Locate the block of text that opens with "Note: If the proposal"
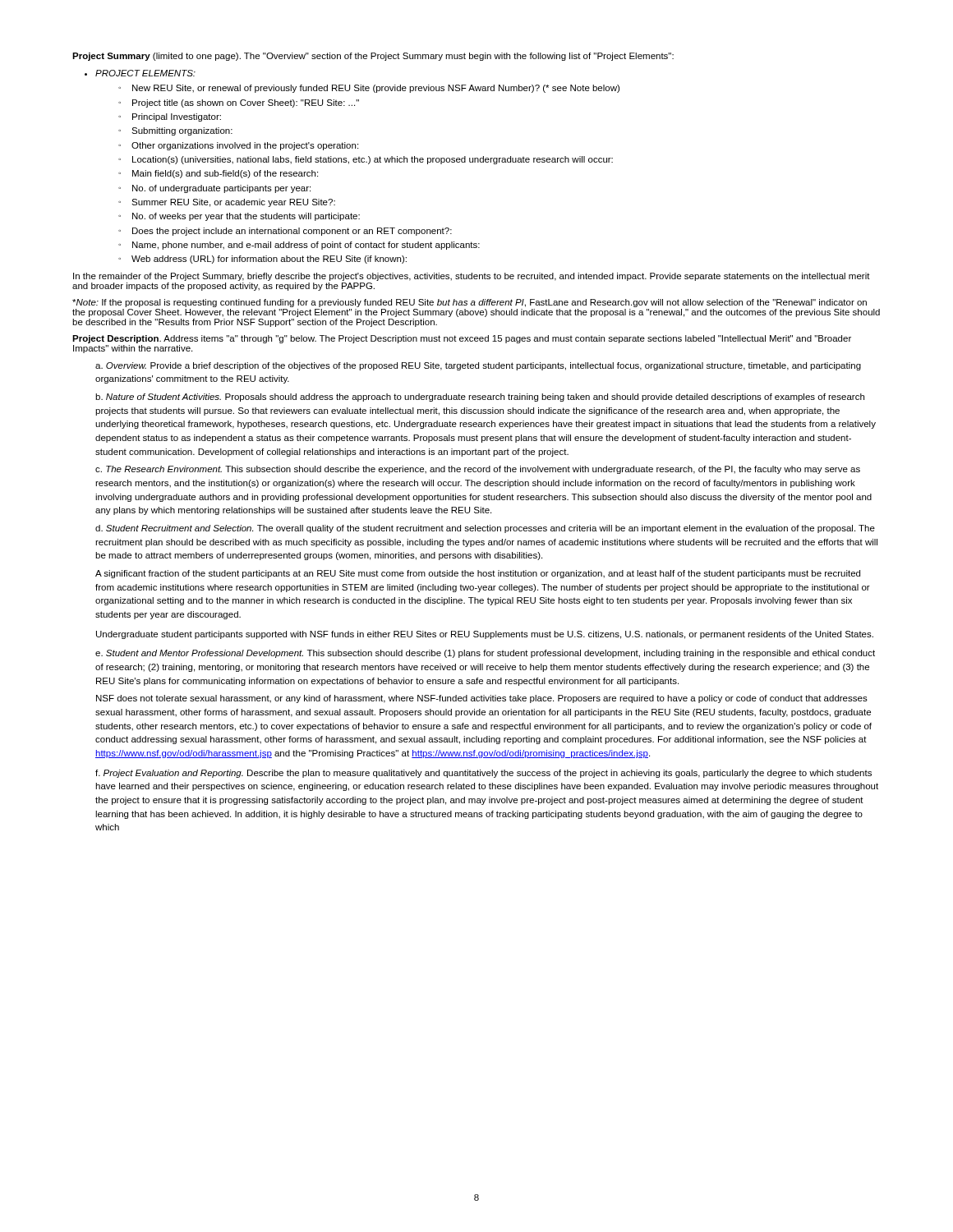The height and width of the screenshot is (1232, 953). 476,312
